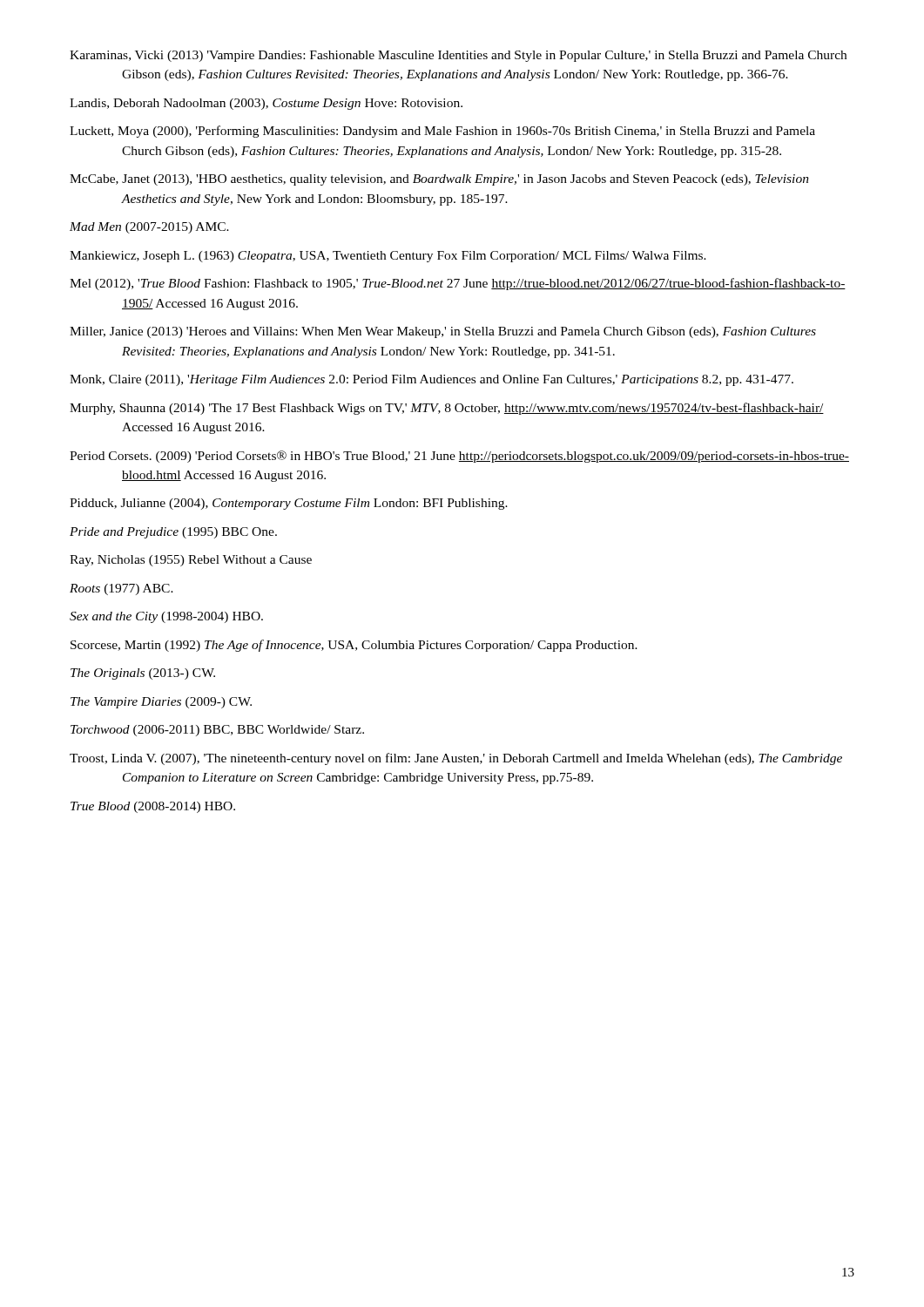This screenshot has width=924, height=1307.
Task: Find the block on this page that starts "Torchwood (2006-2011) BBC, BBC Worldwide/"
Action: 217,729
